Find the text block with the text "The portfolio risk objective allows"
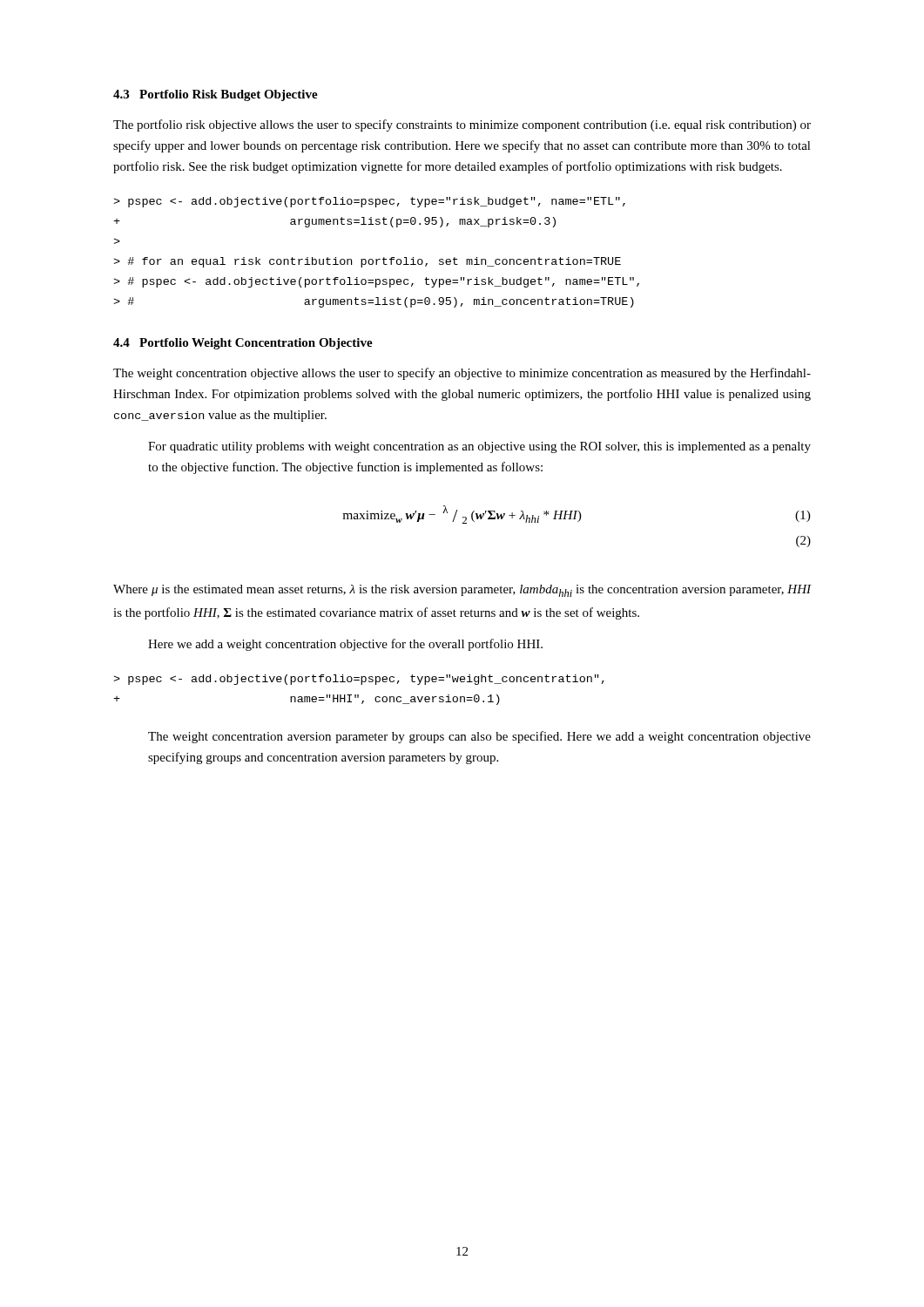Screen dimensions: 1307x924 tap(462, 145)
